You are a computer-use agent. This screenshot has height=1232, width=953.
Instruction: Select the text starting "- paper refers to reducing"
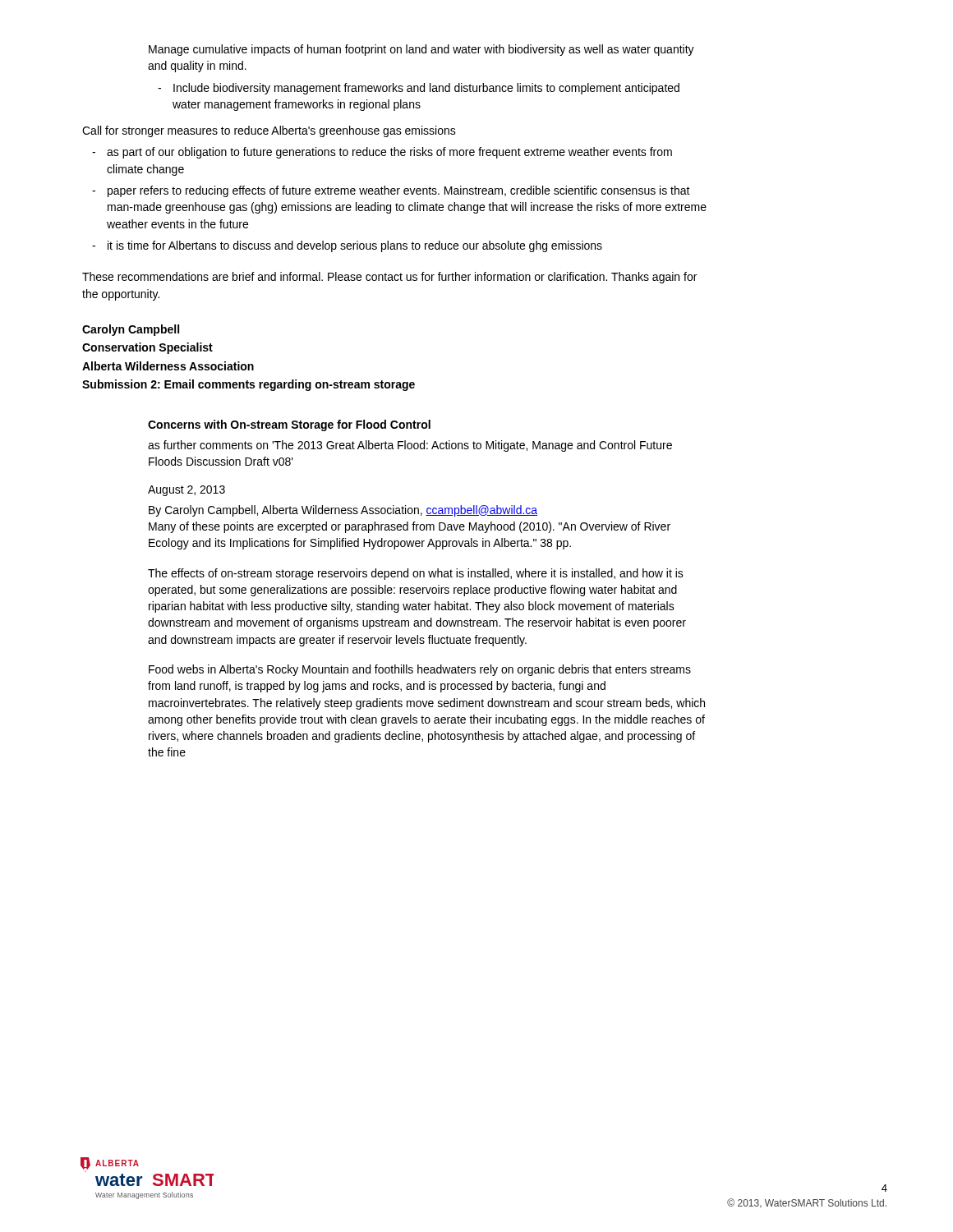pos(407,206)
